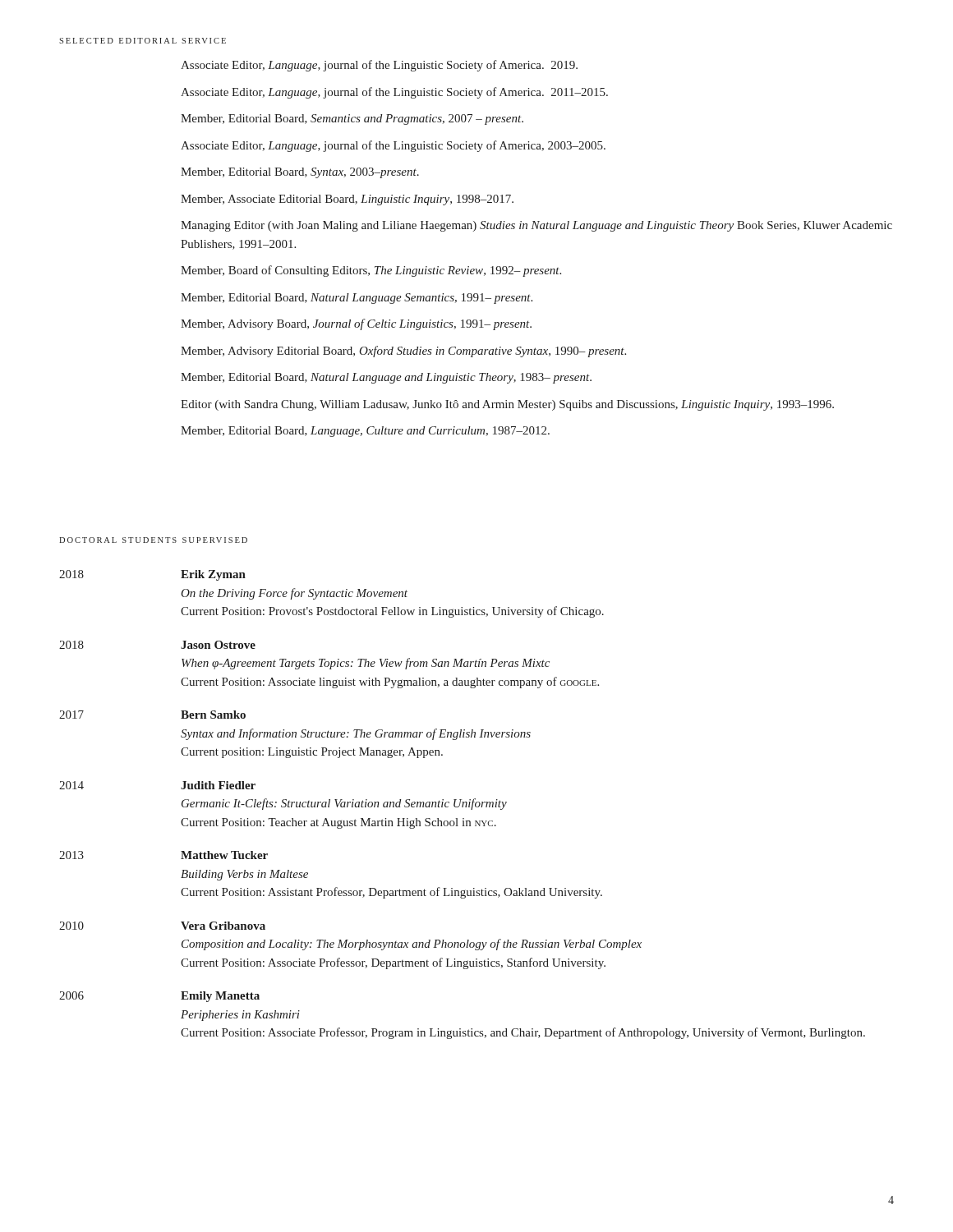Point to the region starting "2018 Erik Zyman"
The height and width of the screenshot is (1232, 953).
331,594
